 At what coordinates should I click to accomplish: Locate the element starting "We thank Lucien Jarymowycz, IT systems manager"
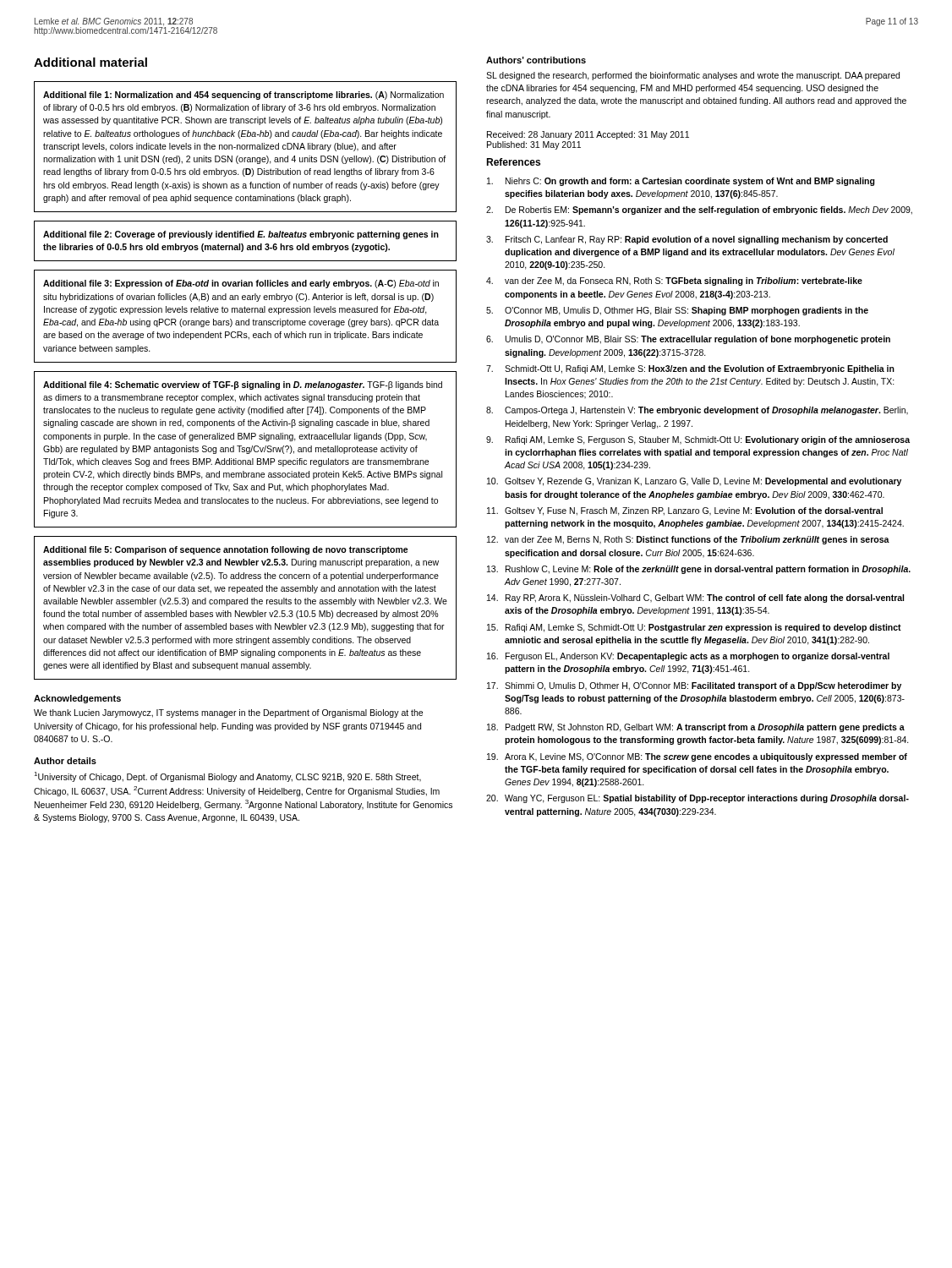[x=229, y=726]
